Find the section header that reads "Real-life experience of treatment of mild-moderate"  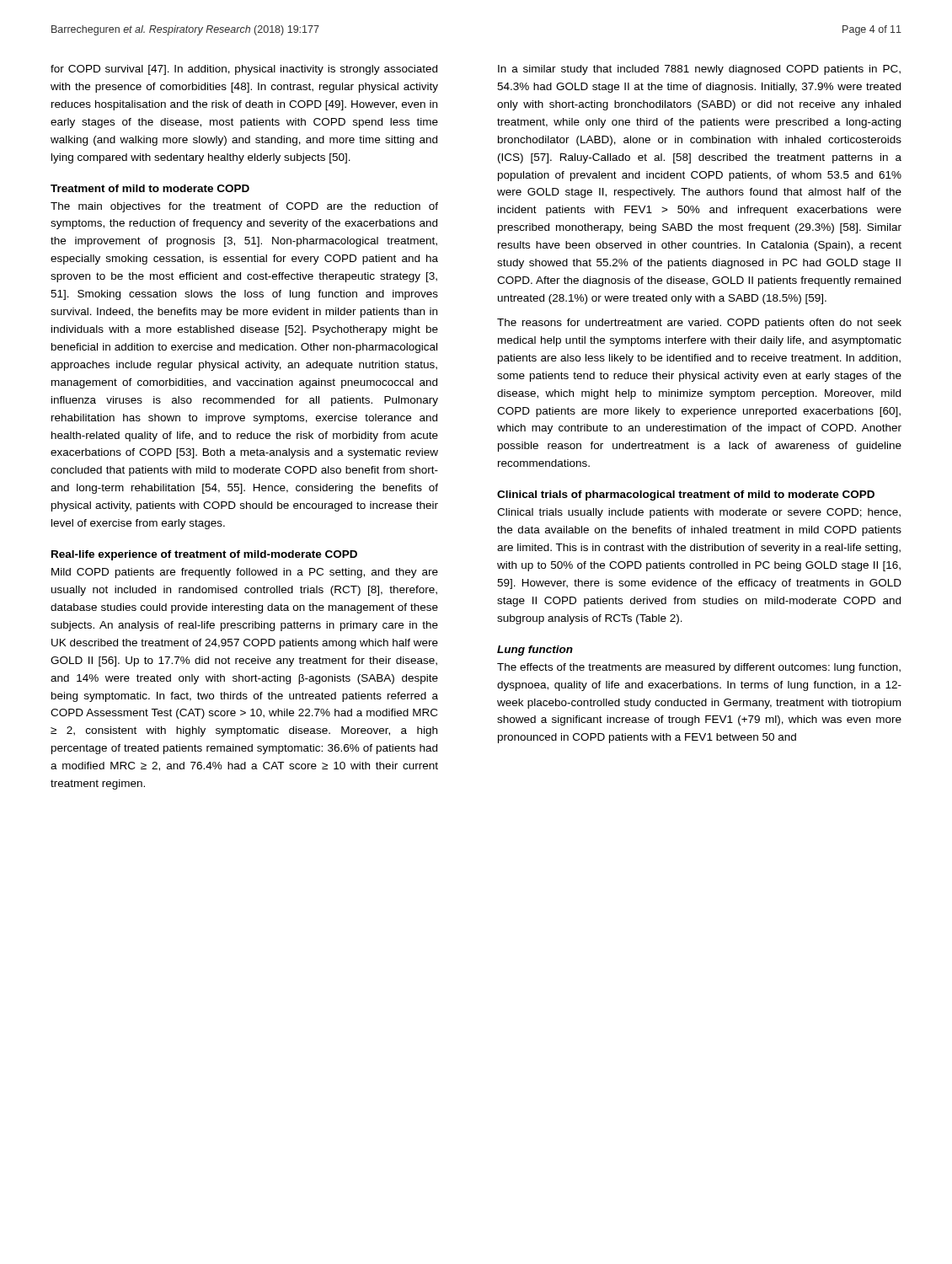click(204, 554)
